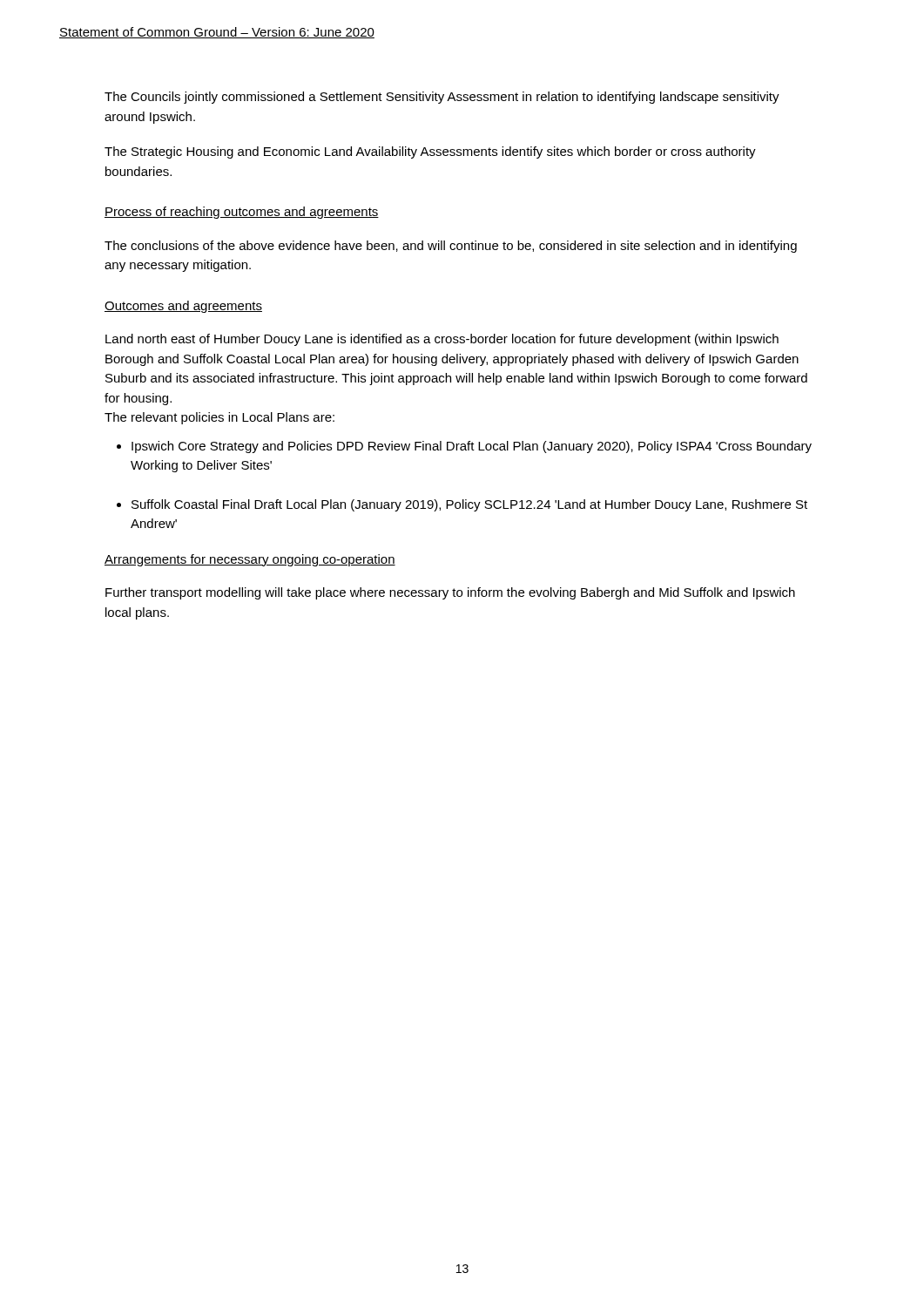Viewport: 924px width, 1307px height.
Task: Find the text block that says "The Councils jointly"
Action: pyautogui.click(x=442, y=106)
